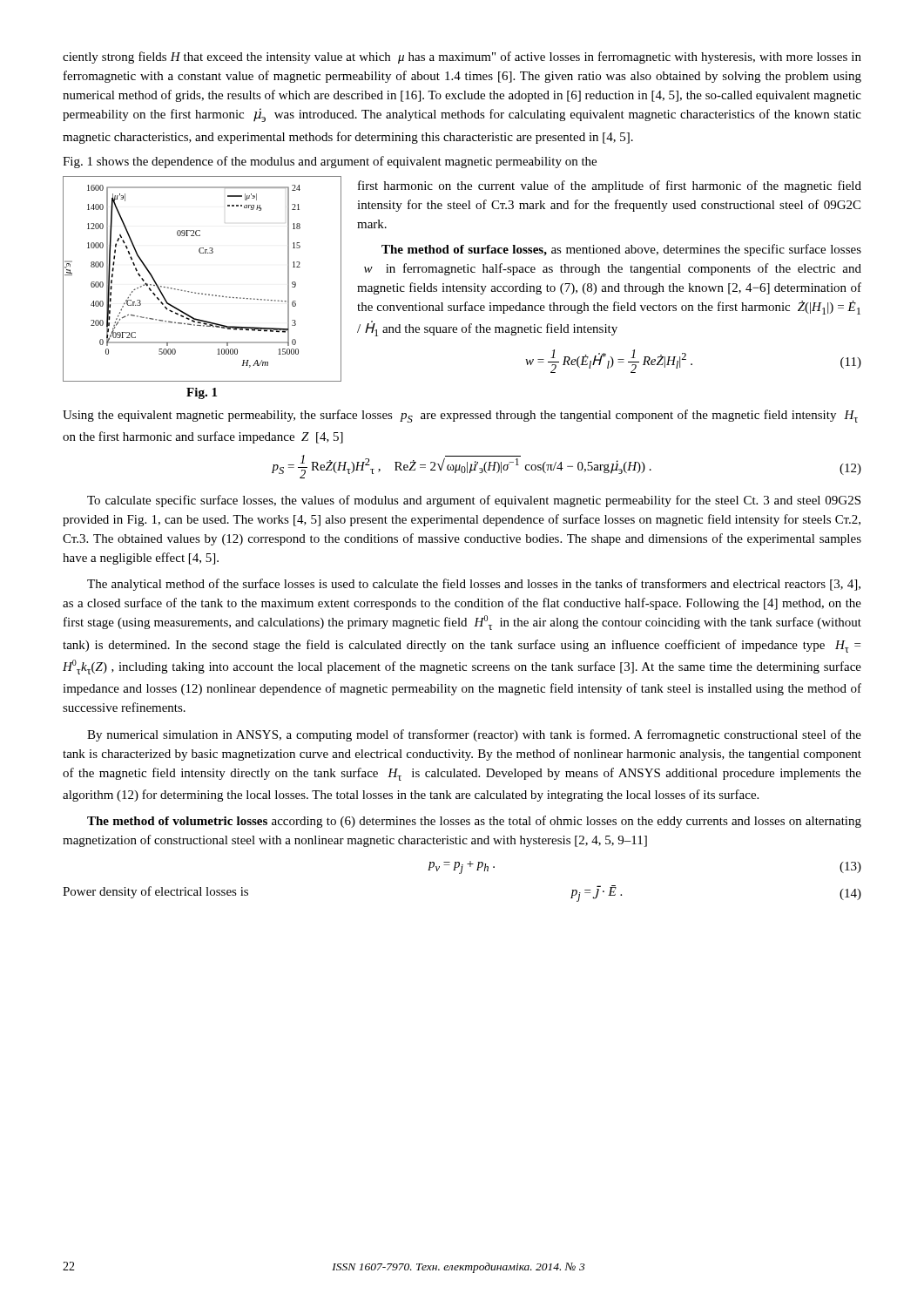The width and height of the screenshot is (924, 1307).
Task: Locate the element starting "Fig. 1 shows the dependence of the modulus"
Action: pos(330,161)
